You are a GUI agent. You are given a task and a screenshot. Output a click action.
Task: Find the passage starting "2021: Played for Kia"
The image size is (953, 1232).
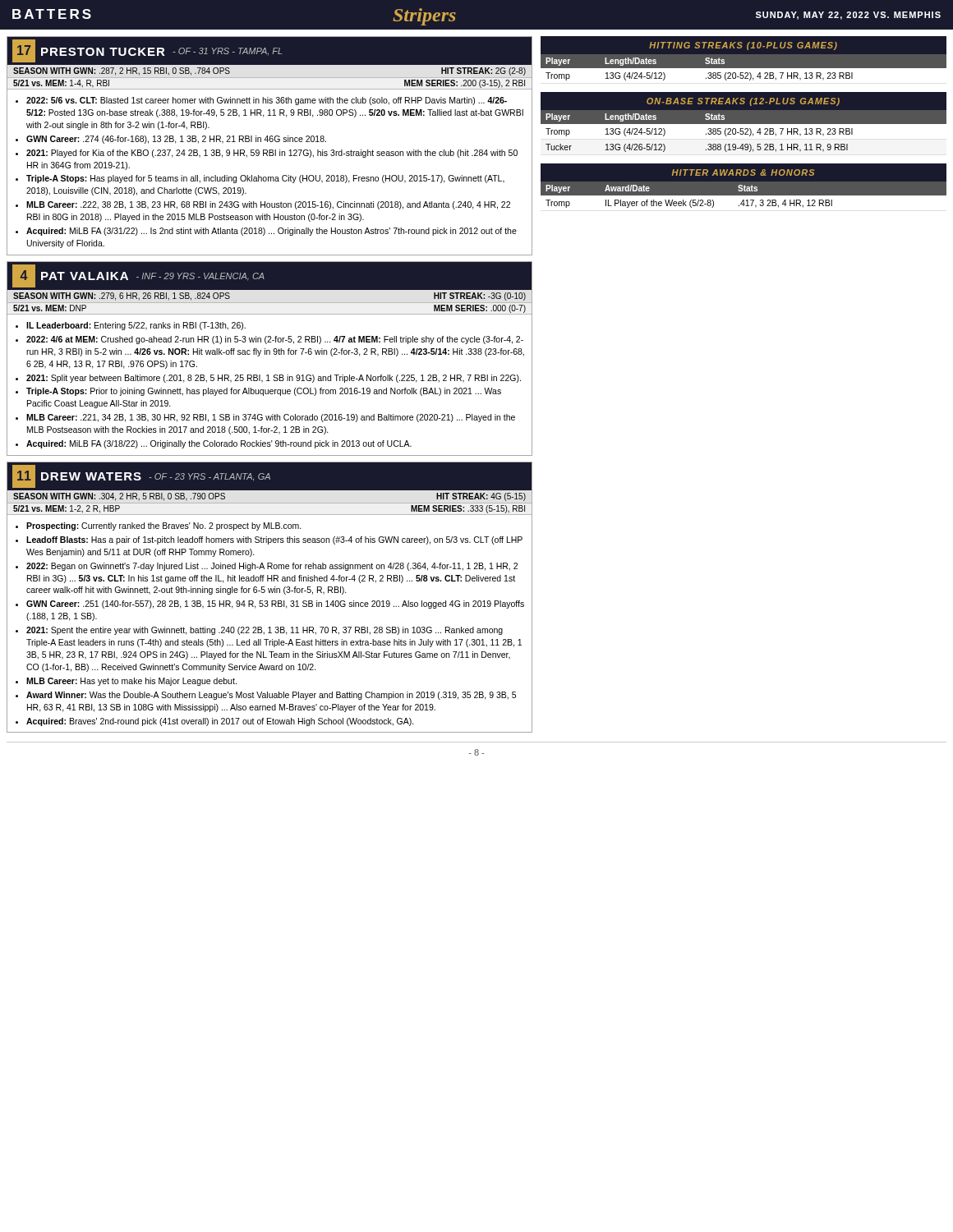272,159
